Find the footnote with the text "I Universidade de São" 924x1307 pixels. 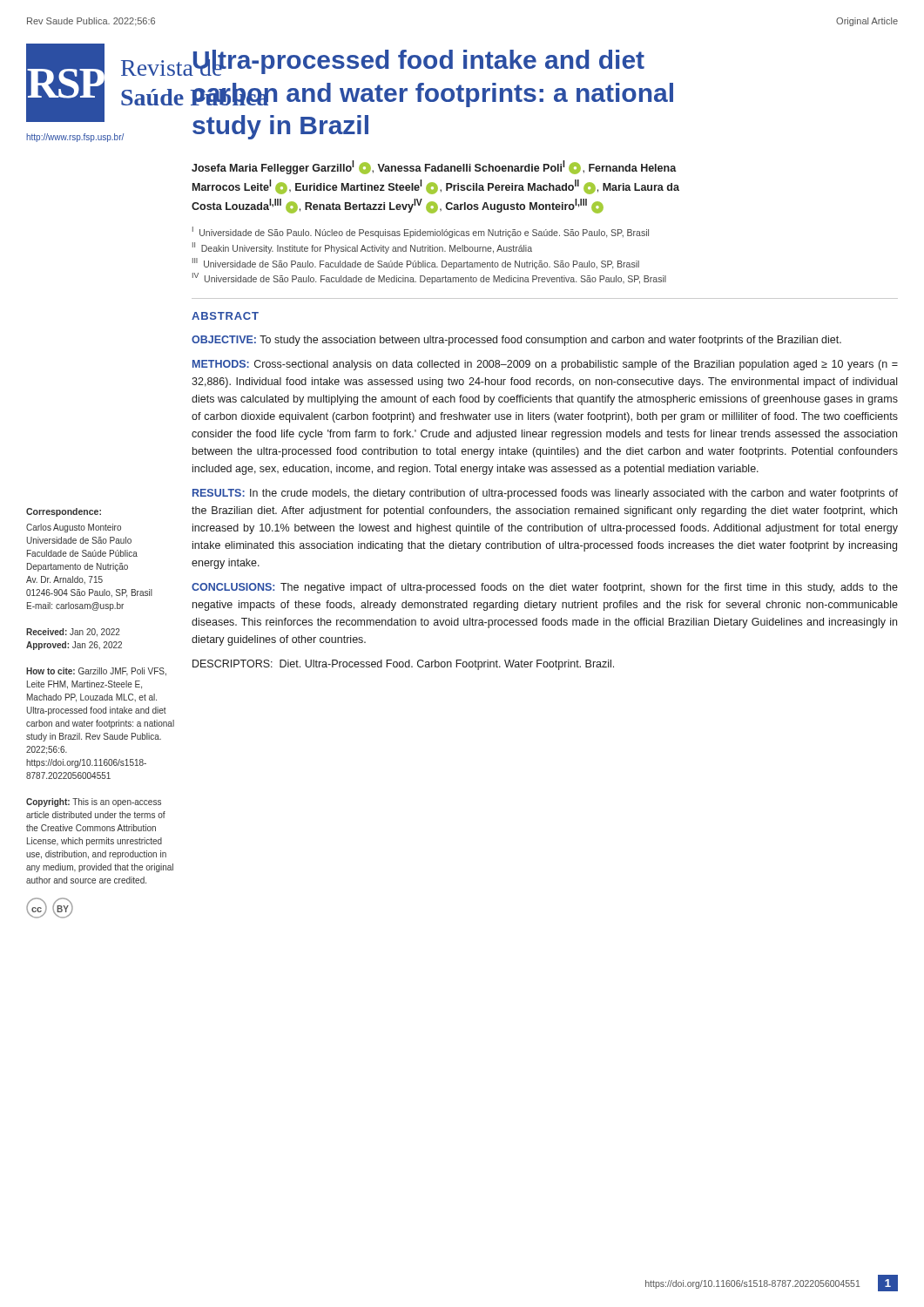(x=545, y=255)
